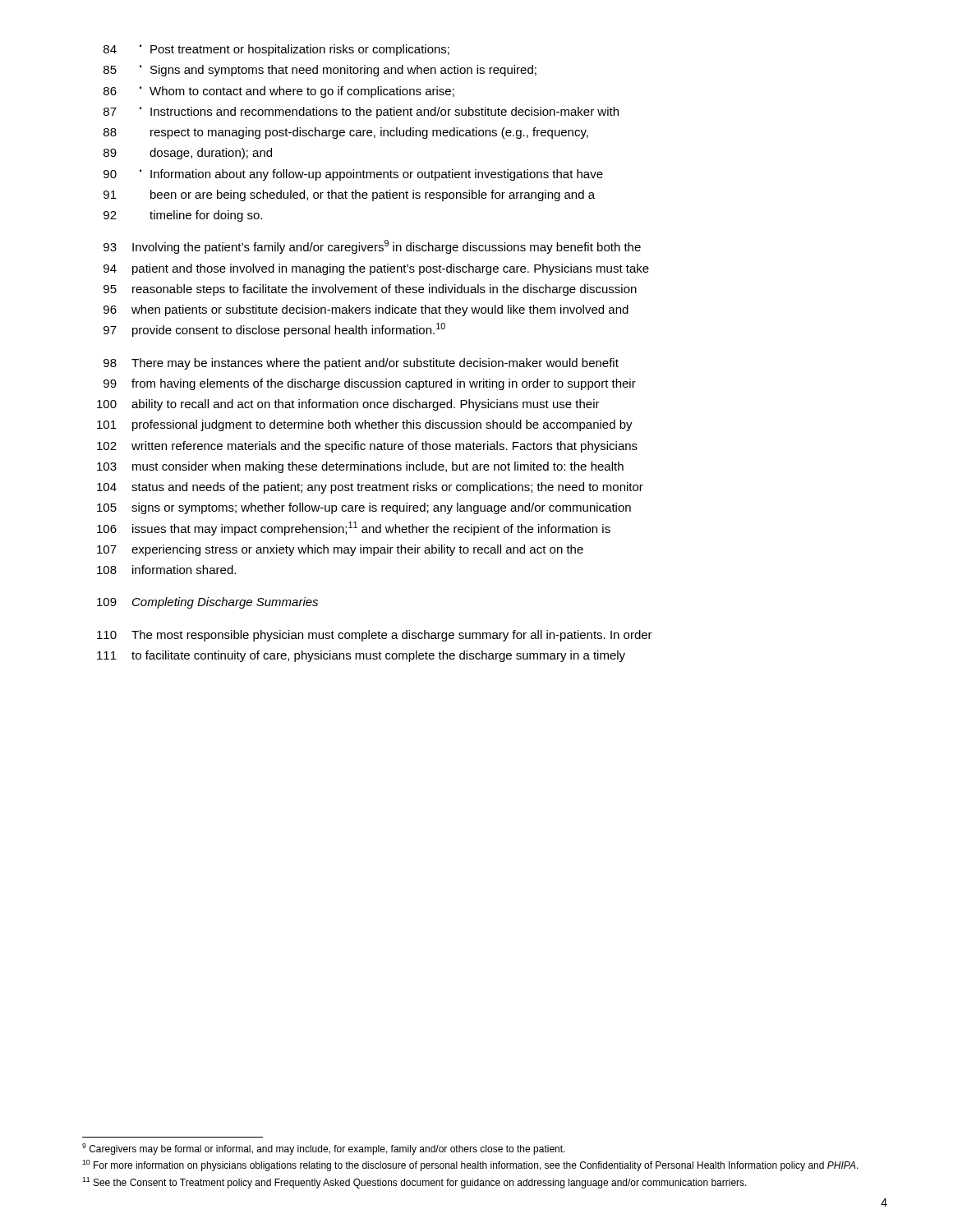Find the text block starting "9 Caregivers may be formal"
Viewport: 953px width, 1232px height.
click(x=485, y=1163)
